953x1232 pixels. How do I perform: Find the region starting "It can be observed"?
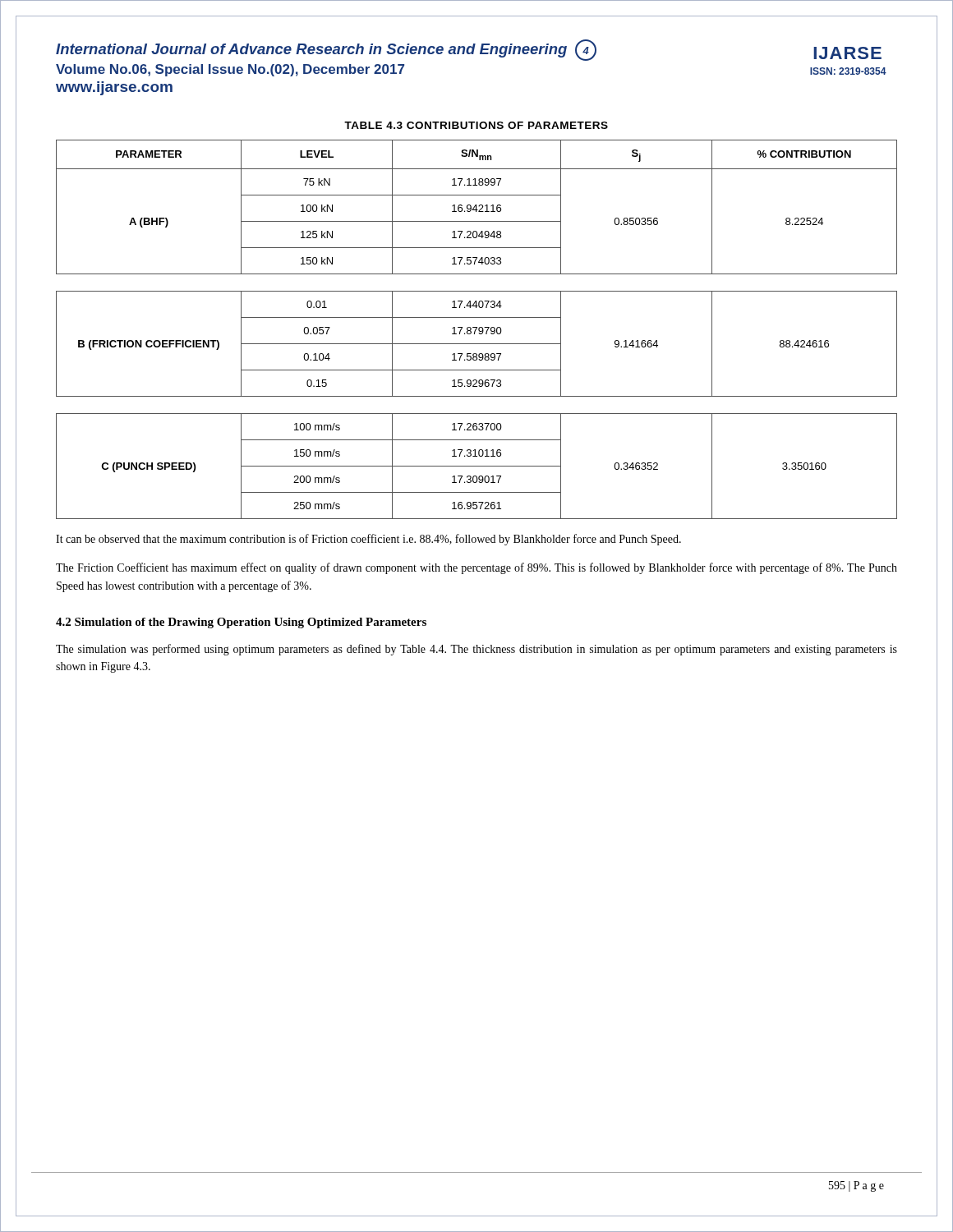pyautogui.click(x=369, y=539)
